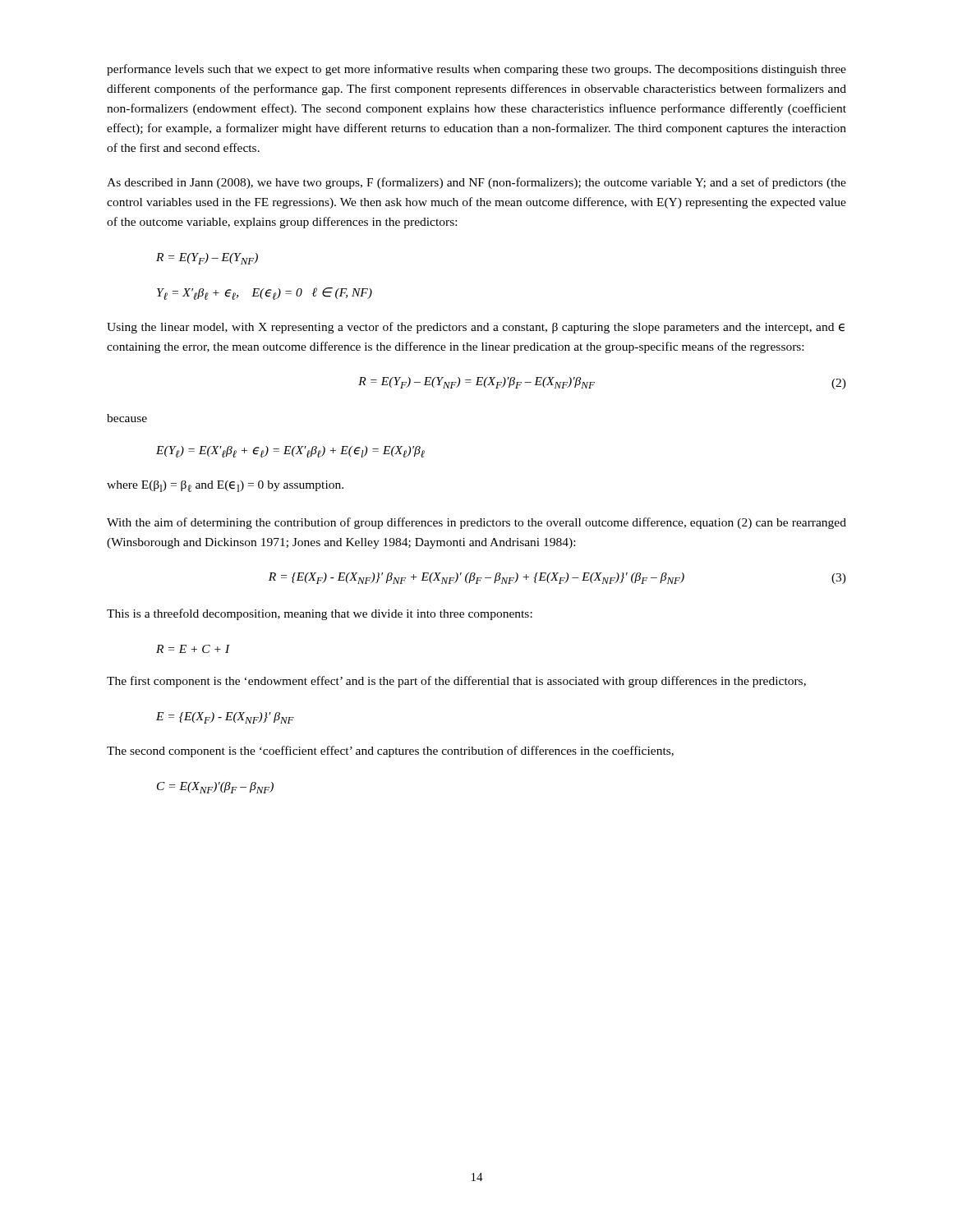953x1232 pixels.
Task: Click on the text block that reads "With the aim of determining the"
Action: 476,531
